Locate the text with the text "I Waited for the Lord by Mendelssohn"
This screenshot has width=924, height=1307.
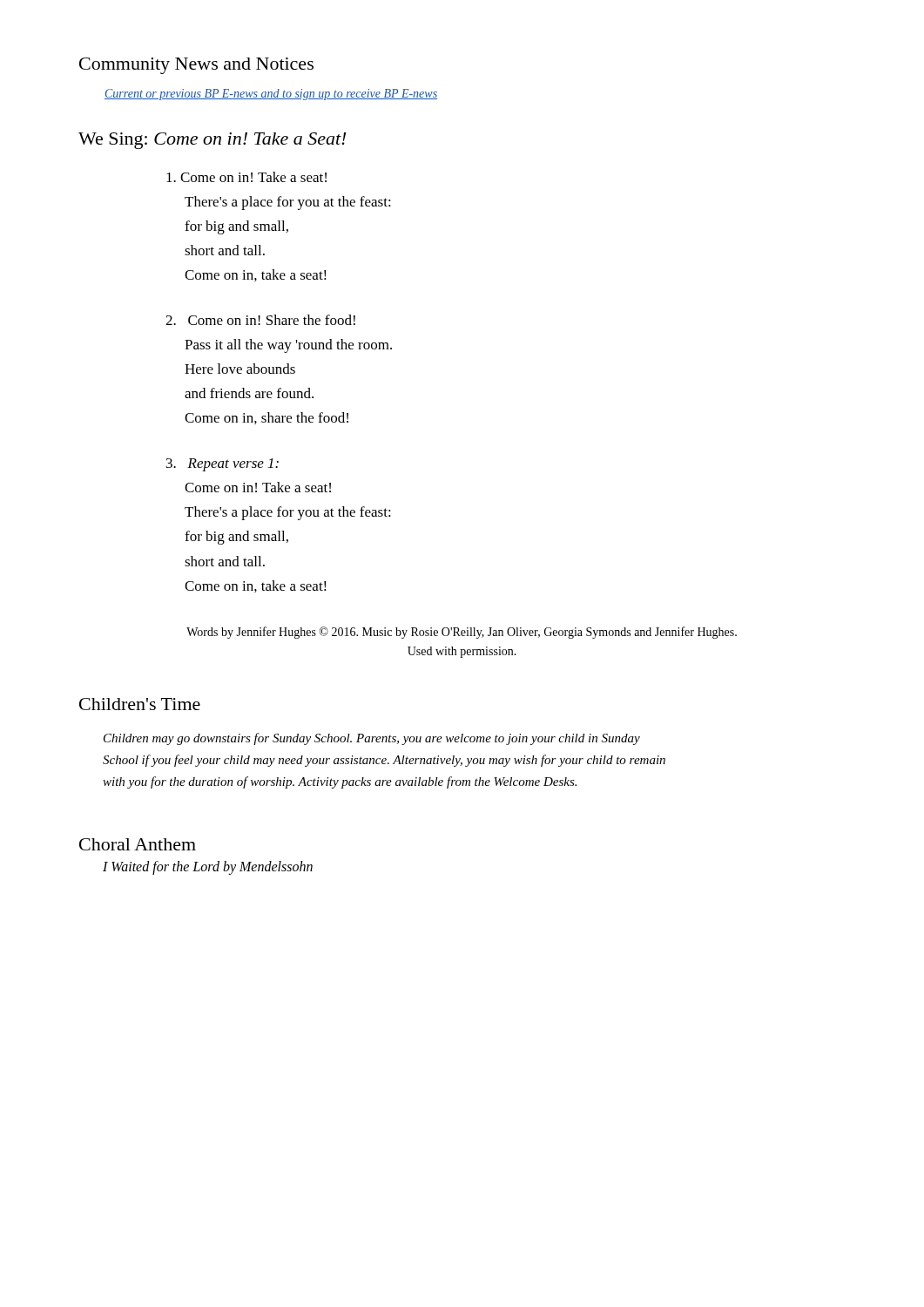point(208,868)
